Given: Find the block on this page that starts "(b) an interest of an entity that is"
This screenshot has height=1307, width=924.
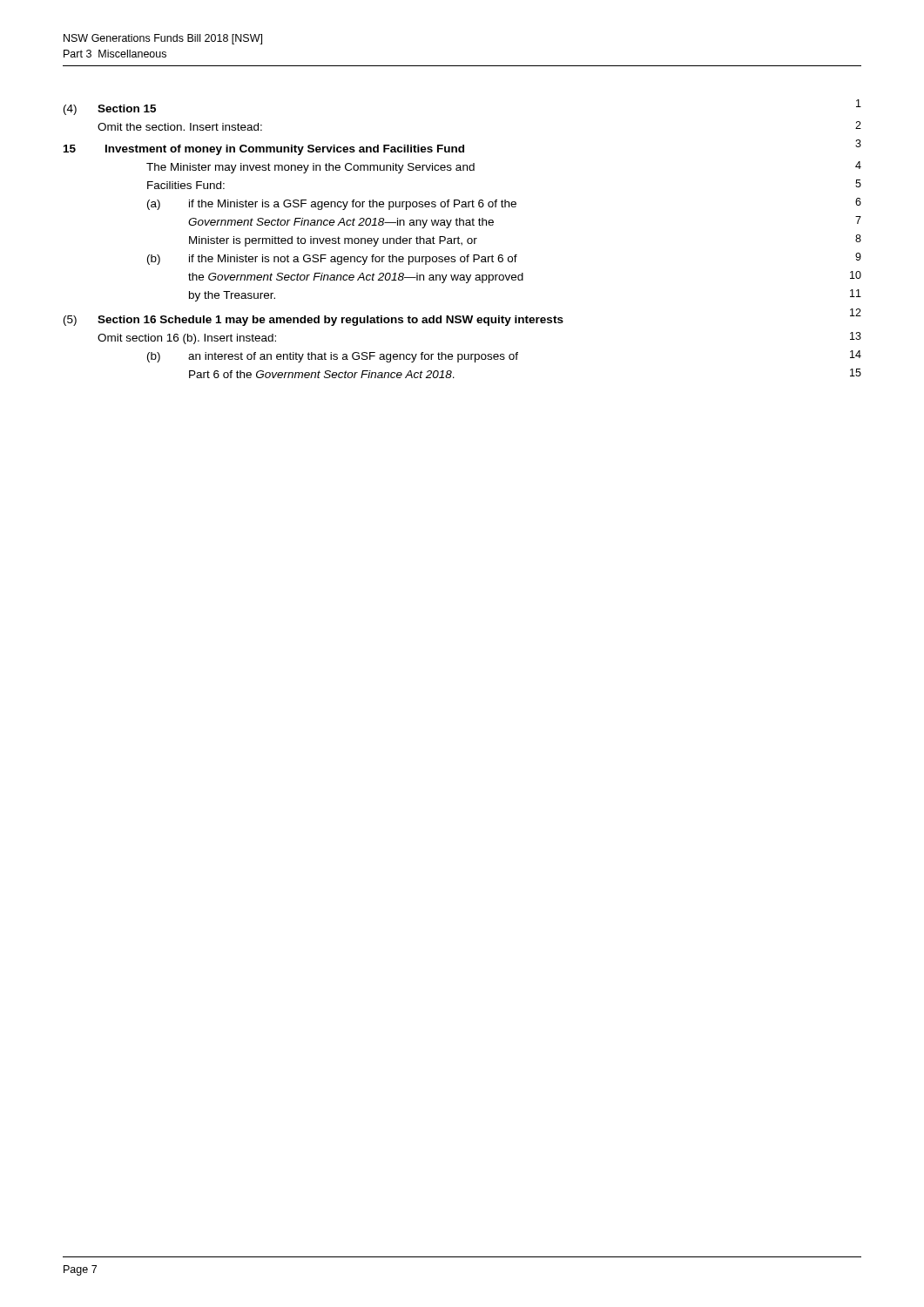Looking at the screenshot, I should (x=448, y=356).
